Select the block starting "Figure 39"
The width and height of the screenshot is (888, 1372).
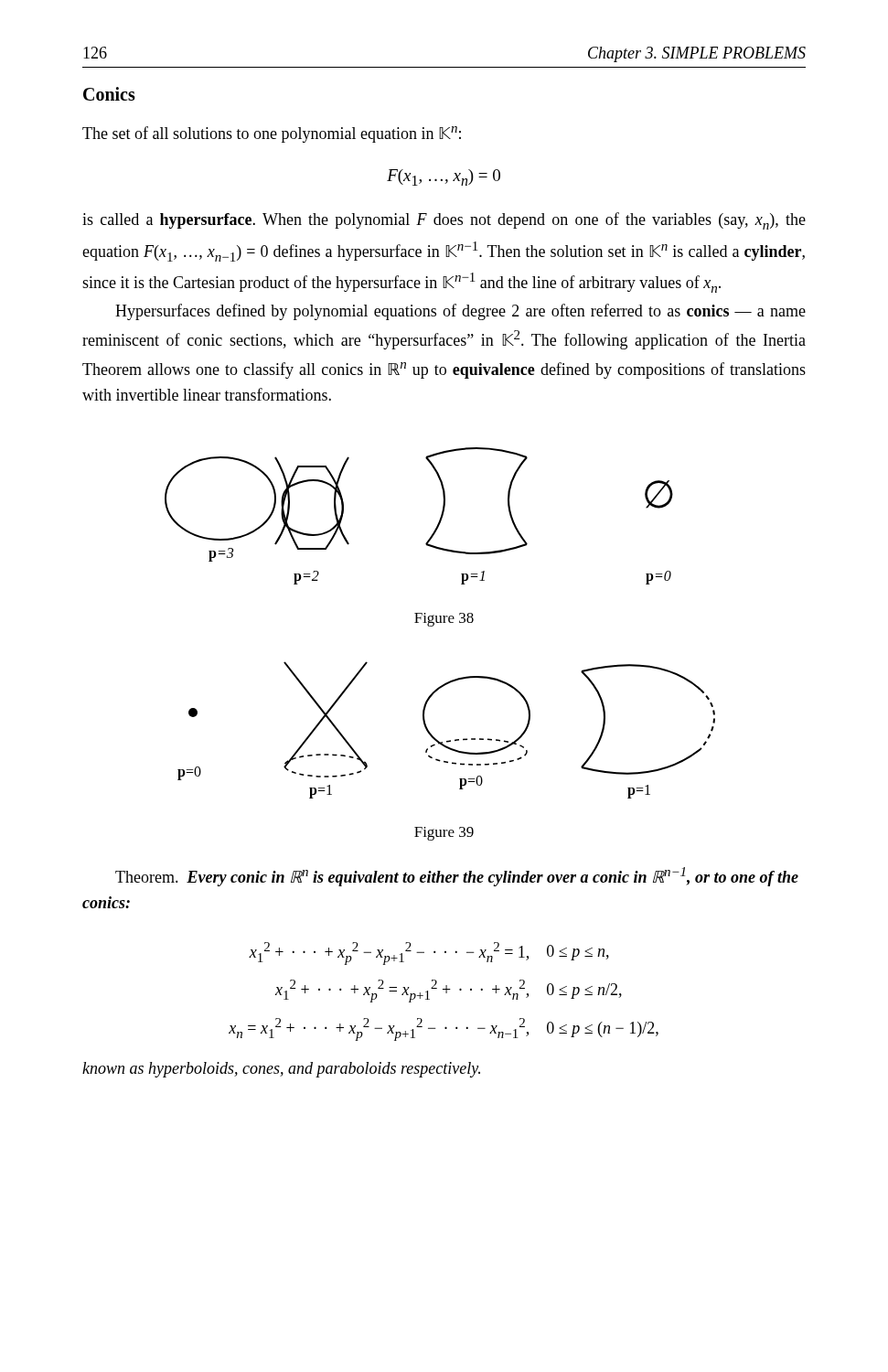click(x=444, y=832)
